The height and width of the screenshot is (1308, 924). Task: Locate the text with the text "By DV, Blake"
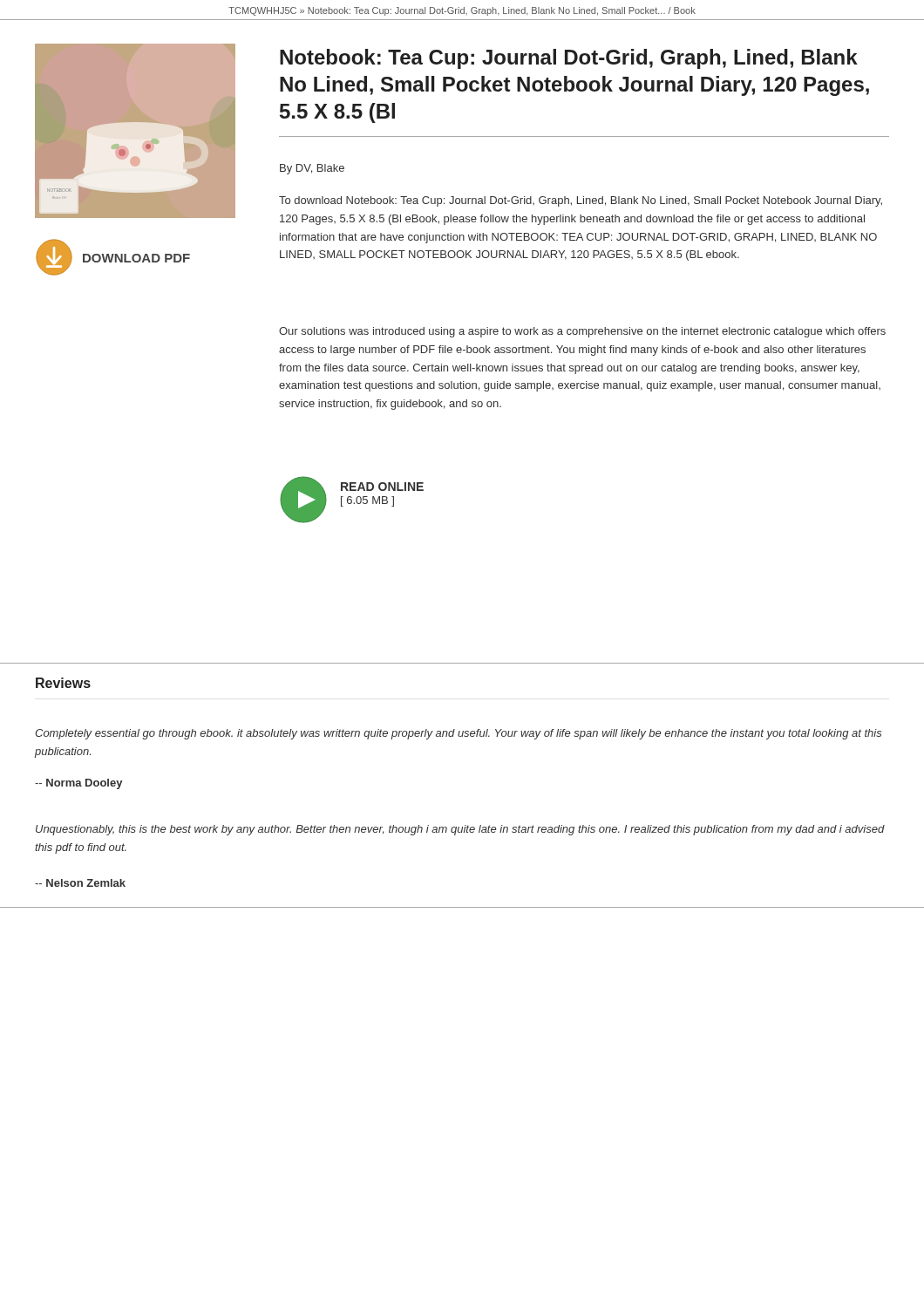[312, 168]
